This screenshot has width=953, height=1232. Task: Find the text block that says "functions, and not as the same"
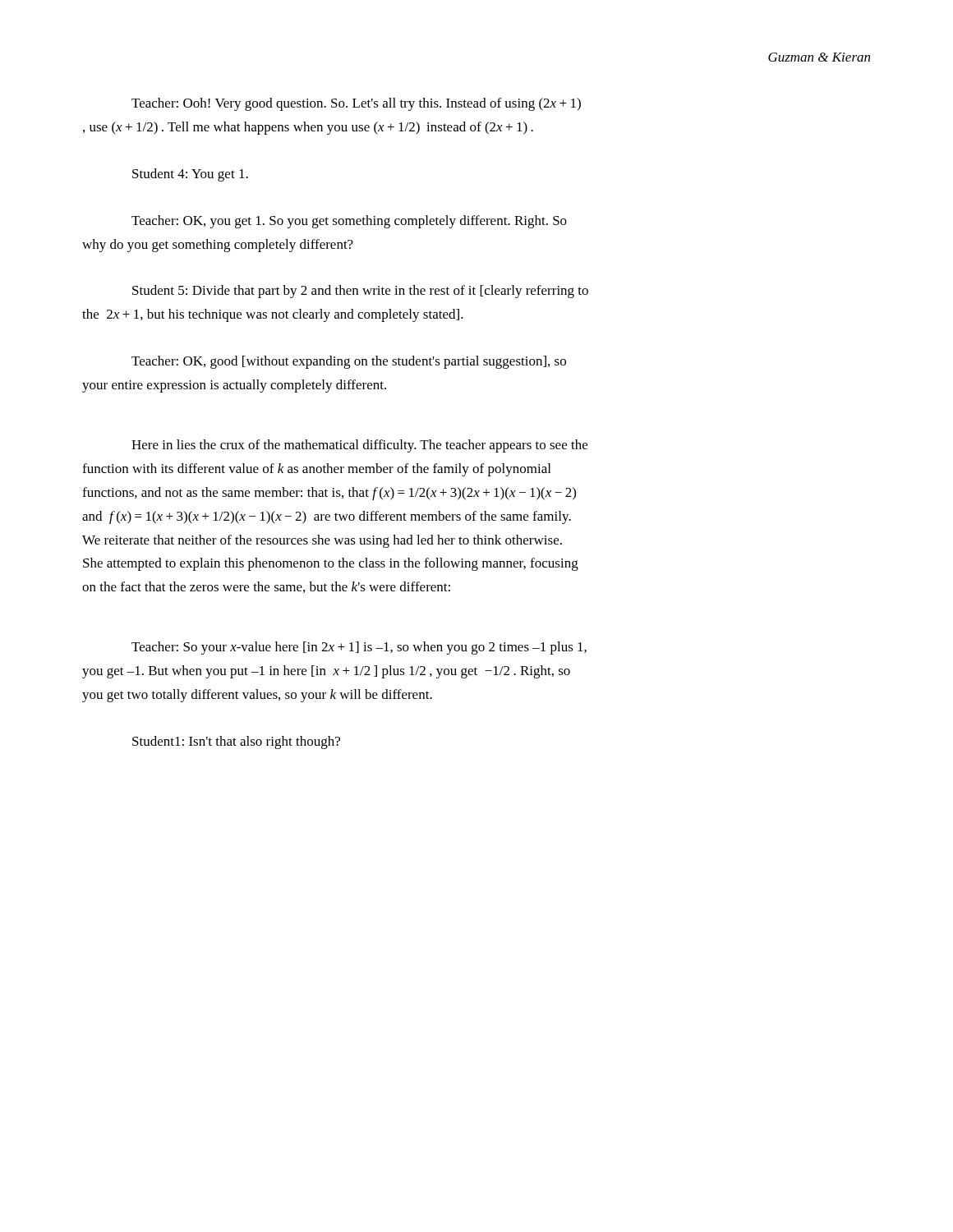pyautogui.click(x=329, y=492)
